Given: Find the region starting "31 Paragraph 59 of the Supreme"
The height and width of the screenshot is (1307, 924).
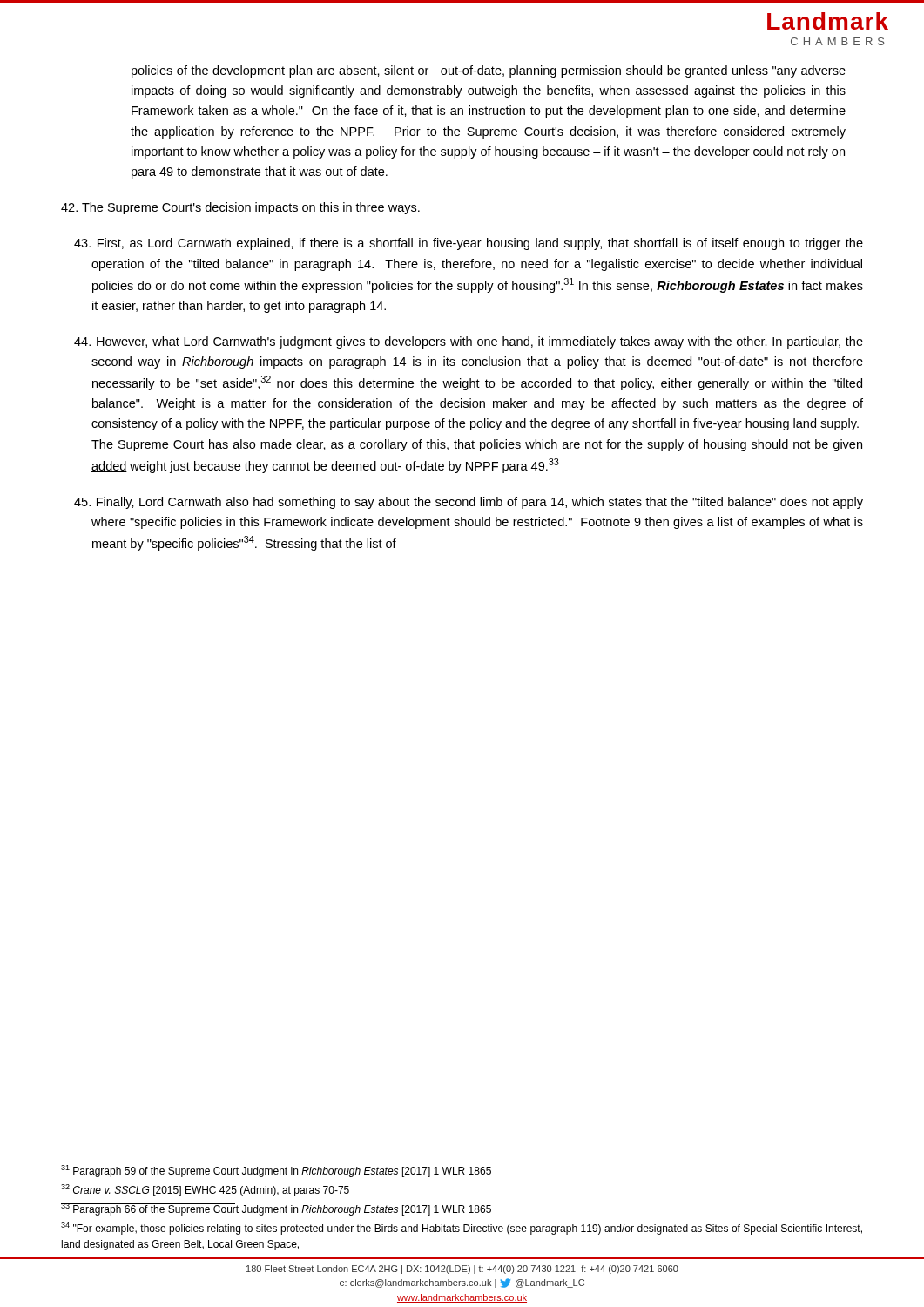Looking at the screenshot, I should [x=276, y=1170].
